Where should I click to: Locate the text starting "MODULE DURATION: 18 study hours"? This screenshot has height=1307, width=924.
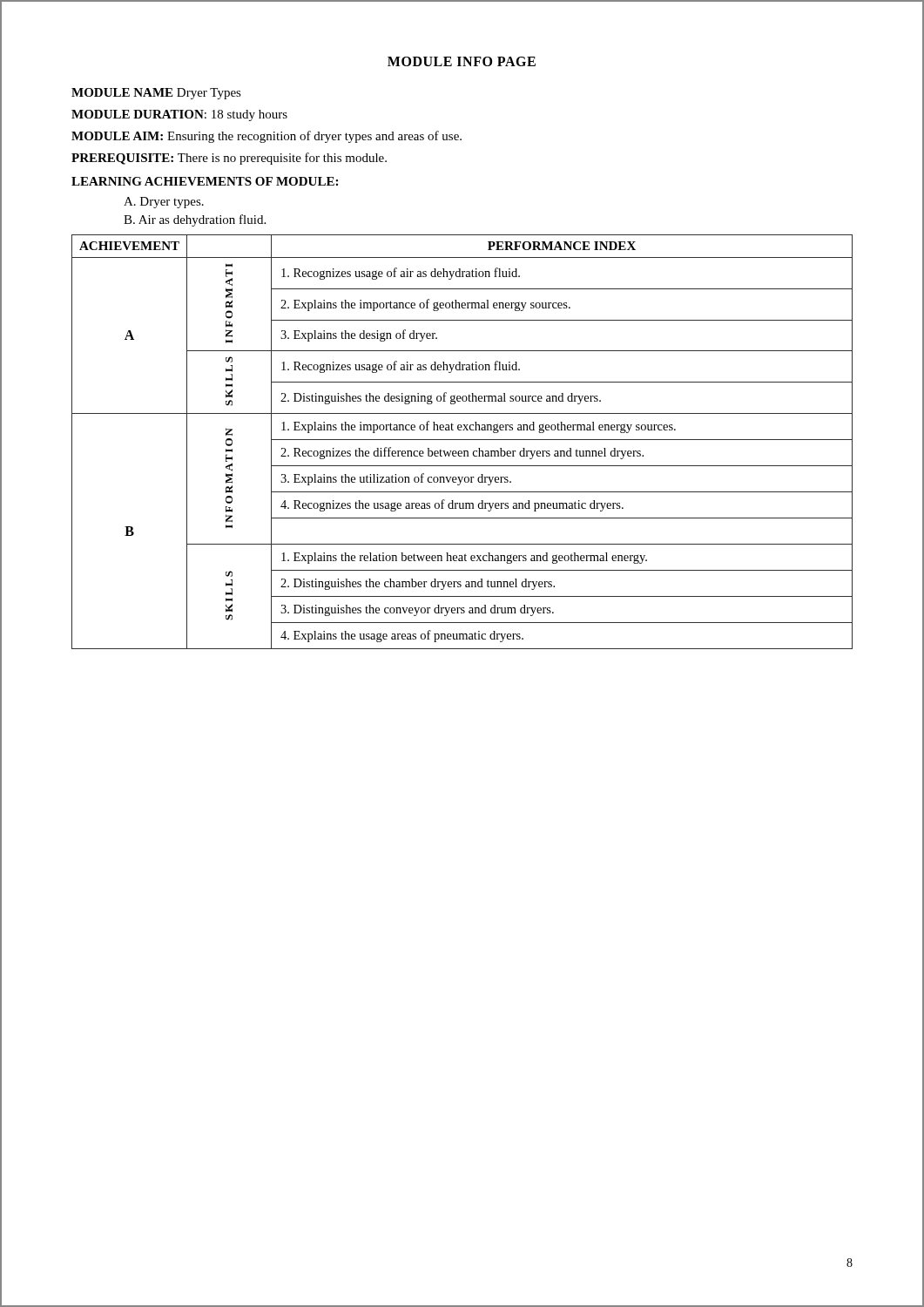point(179,114)
